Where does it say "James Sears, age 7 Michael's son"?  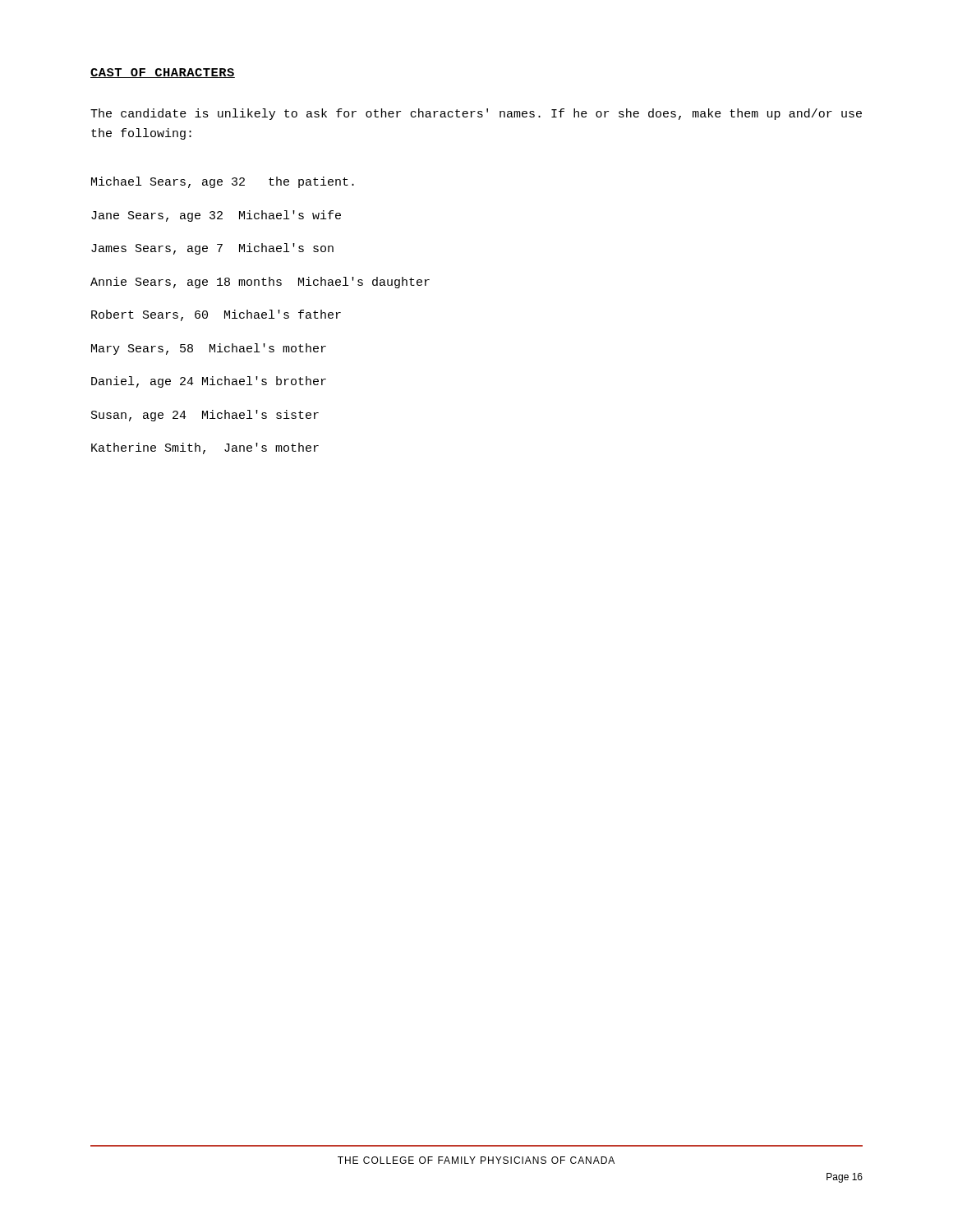coord(212,249)
